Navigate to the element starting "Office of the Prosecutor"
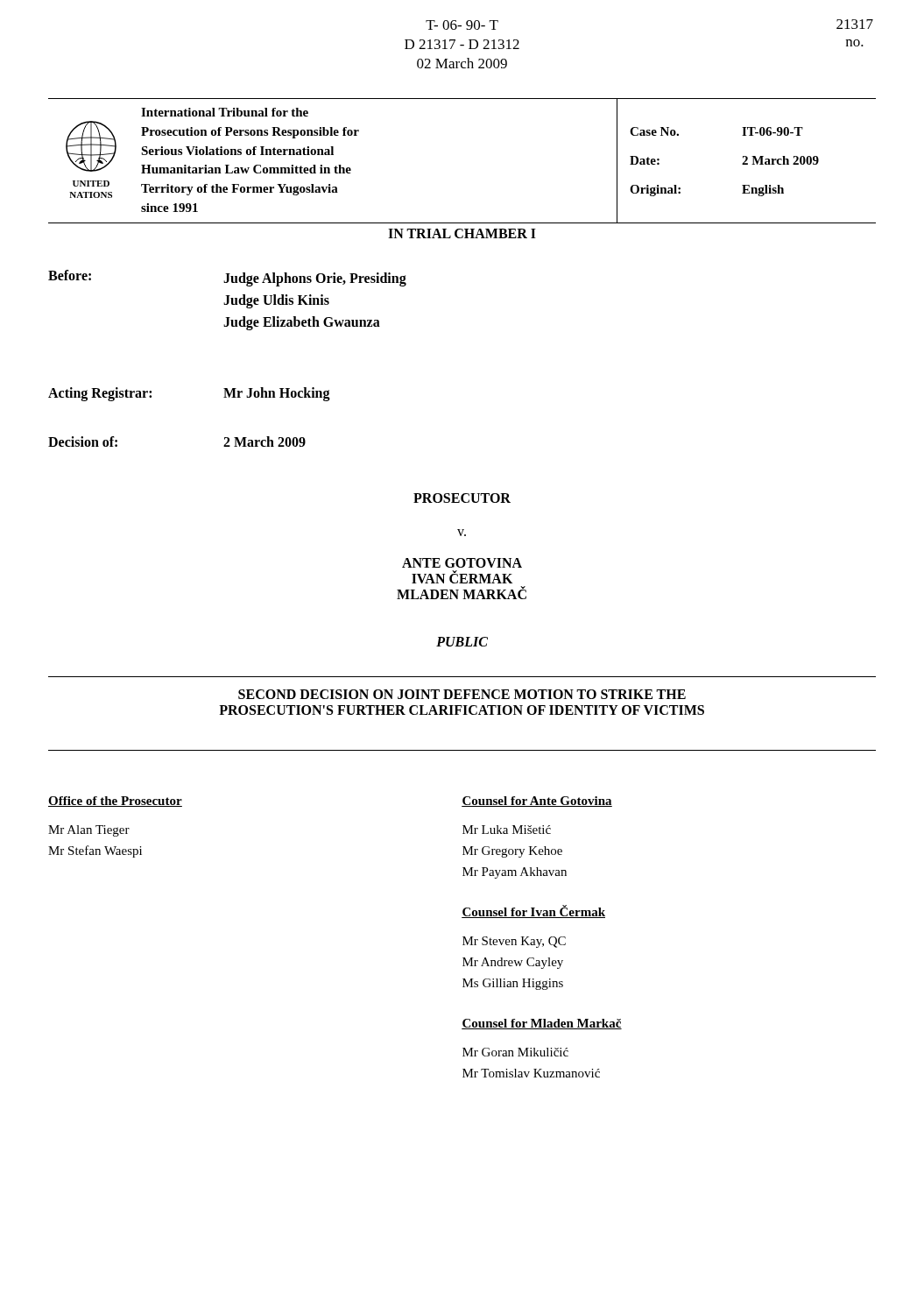Screen dimensions: 1314x924 (x=115, y=801)
